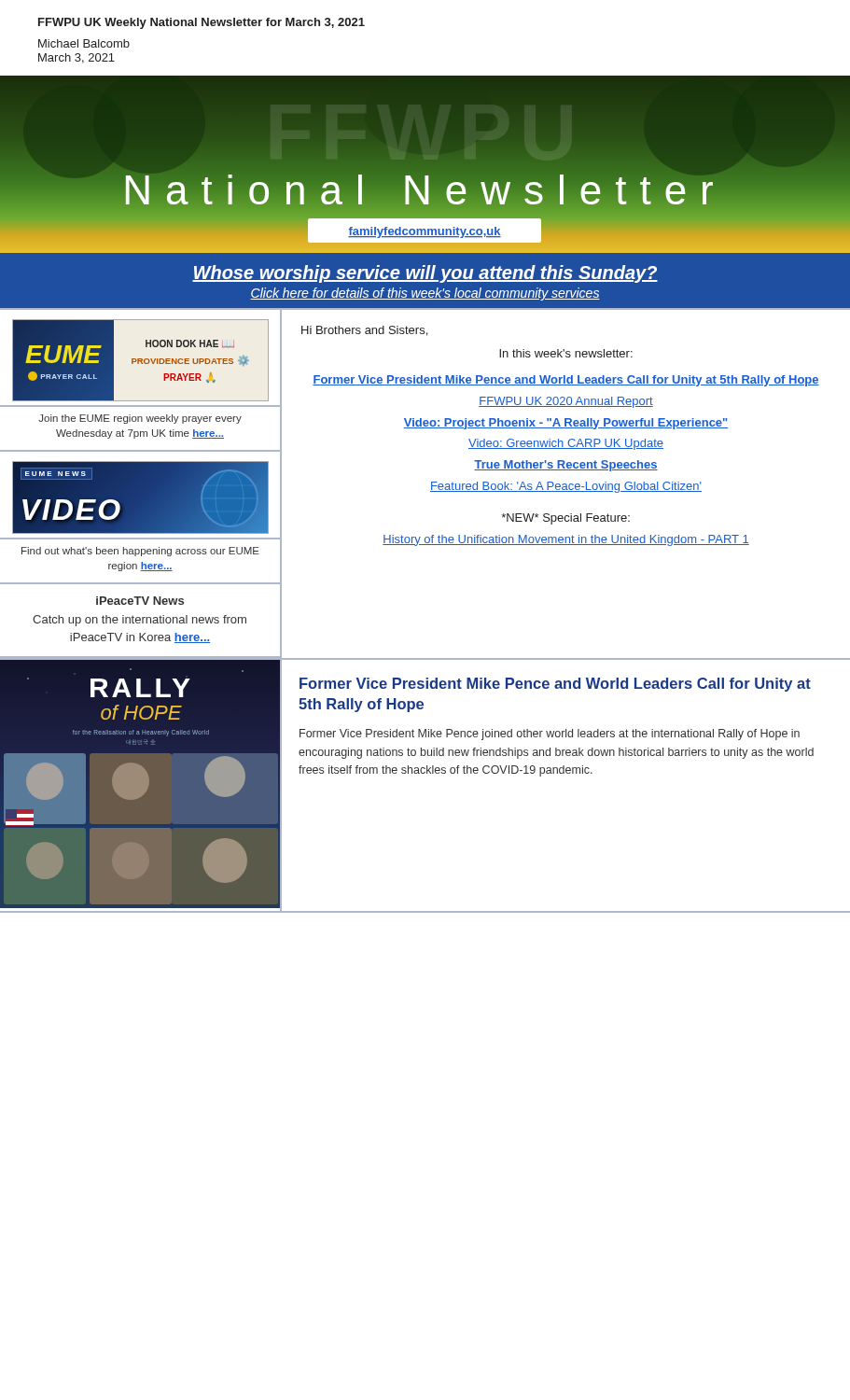The image size is (850, 1400).
Task: Find the region starting "Former Vice President Mike Pence joined other world"
Action: point(556,752)
